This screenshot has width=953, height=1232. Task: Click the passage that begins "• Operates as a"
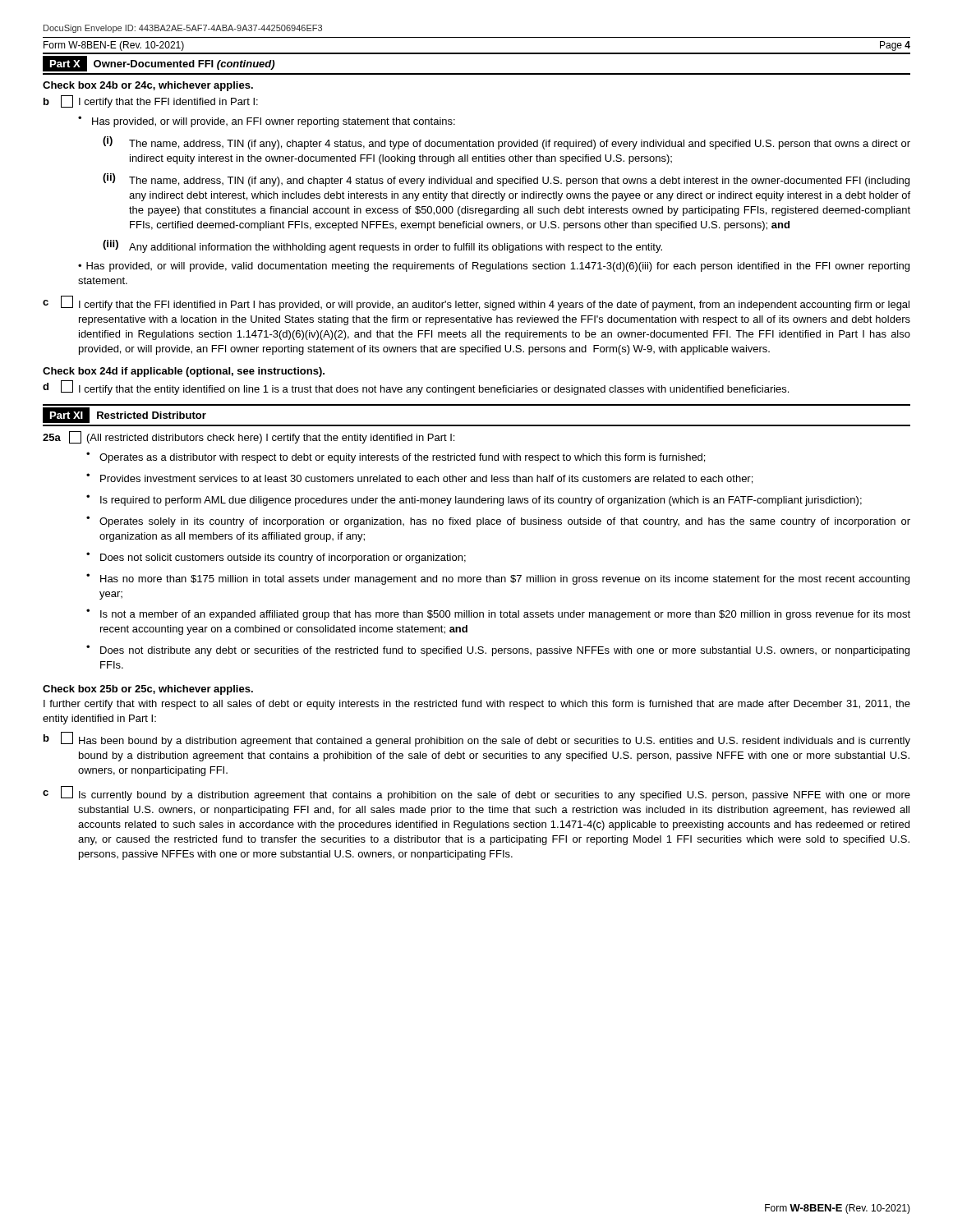(x=498, y=456)
